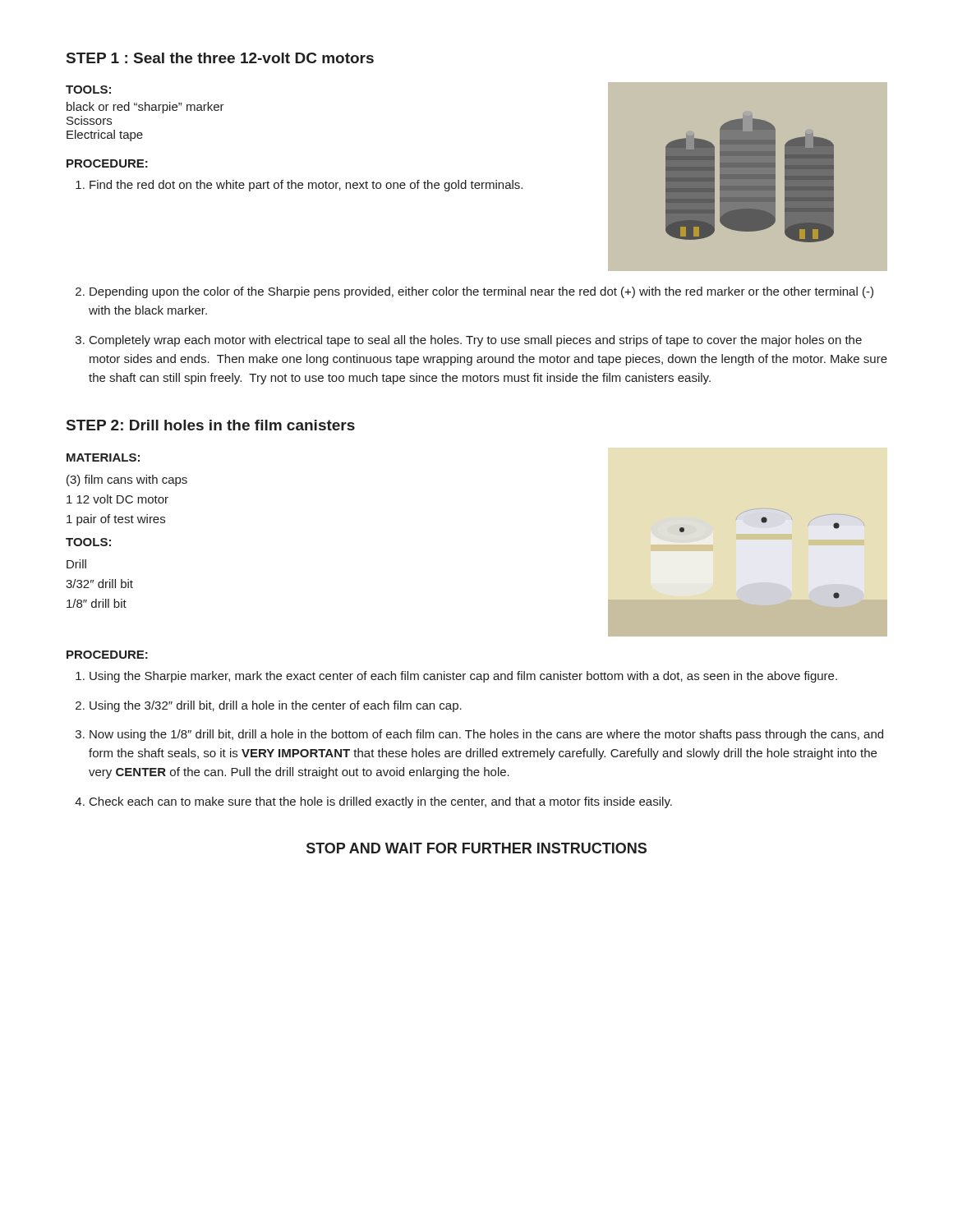Find the passage starting "Using the Sharpie marker,"
Screen dimensions: 1232x953
point(463,676)
